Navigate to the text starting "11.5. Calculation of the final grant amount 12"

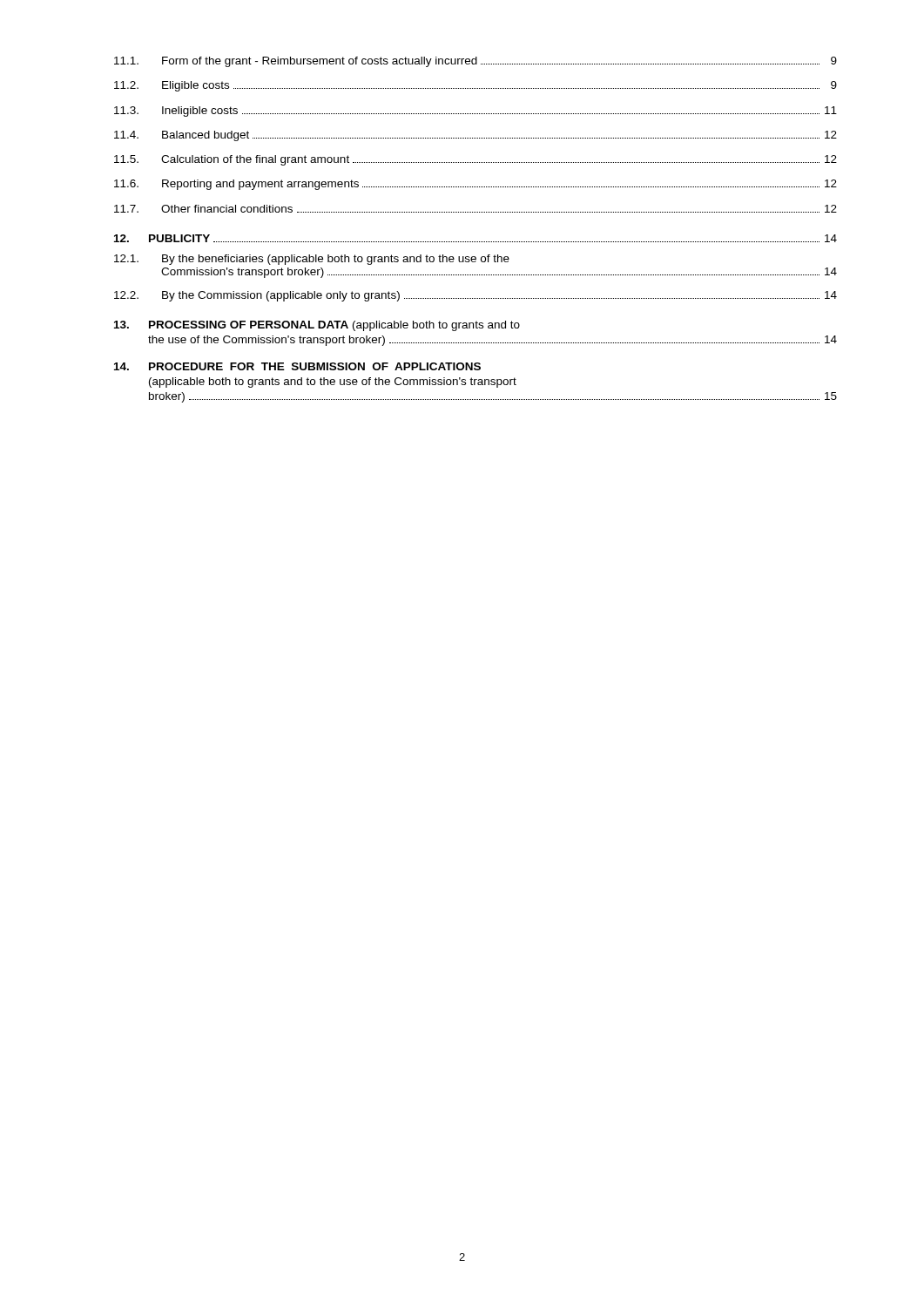[x=475, y=160]
